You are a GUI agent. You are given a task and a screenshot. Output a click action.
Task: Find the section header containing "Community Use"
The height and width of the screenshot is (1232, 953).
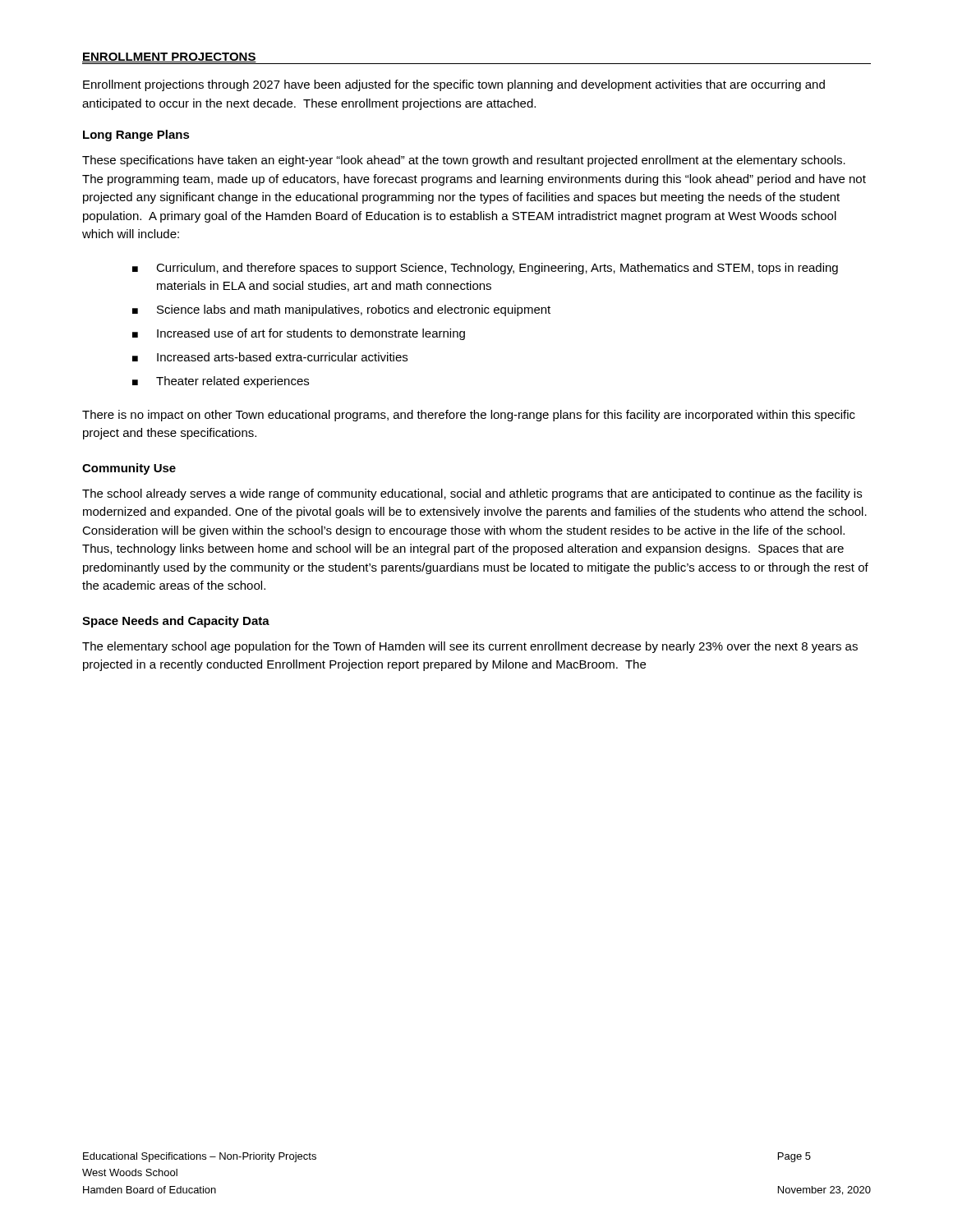click(x=129, y=467)
